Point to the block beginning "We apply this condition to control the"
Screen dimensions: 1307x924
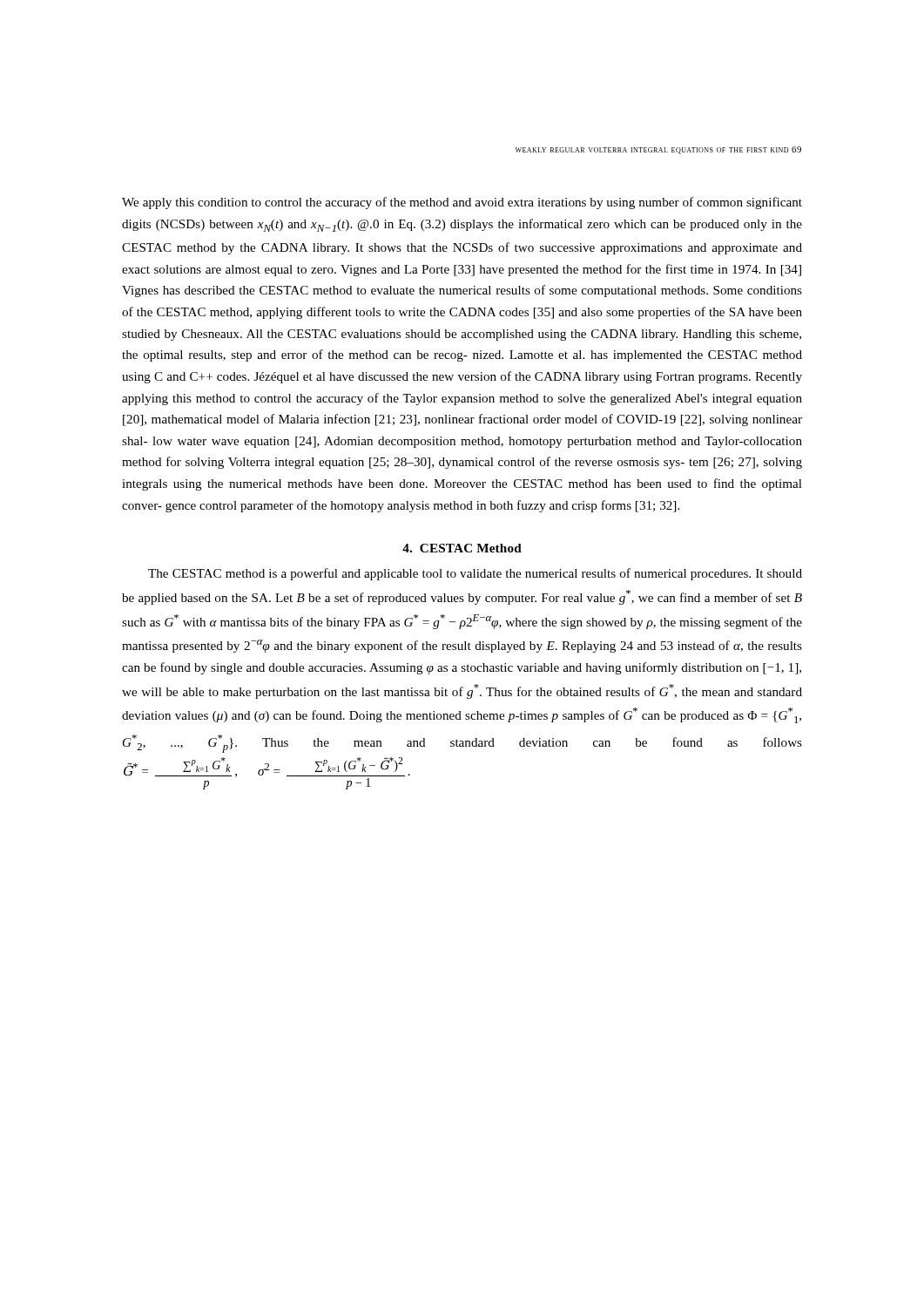462,354
